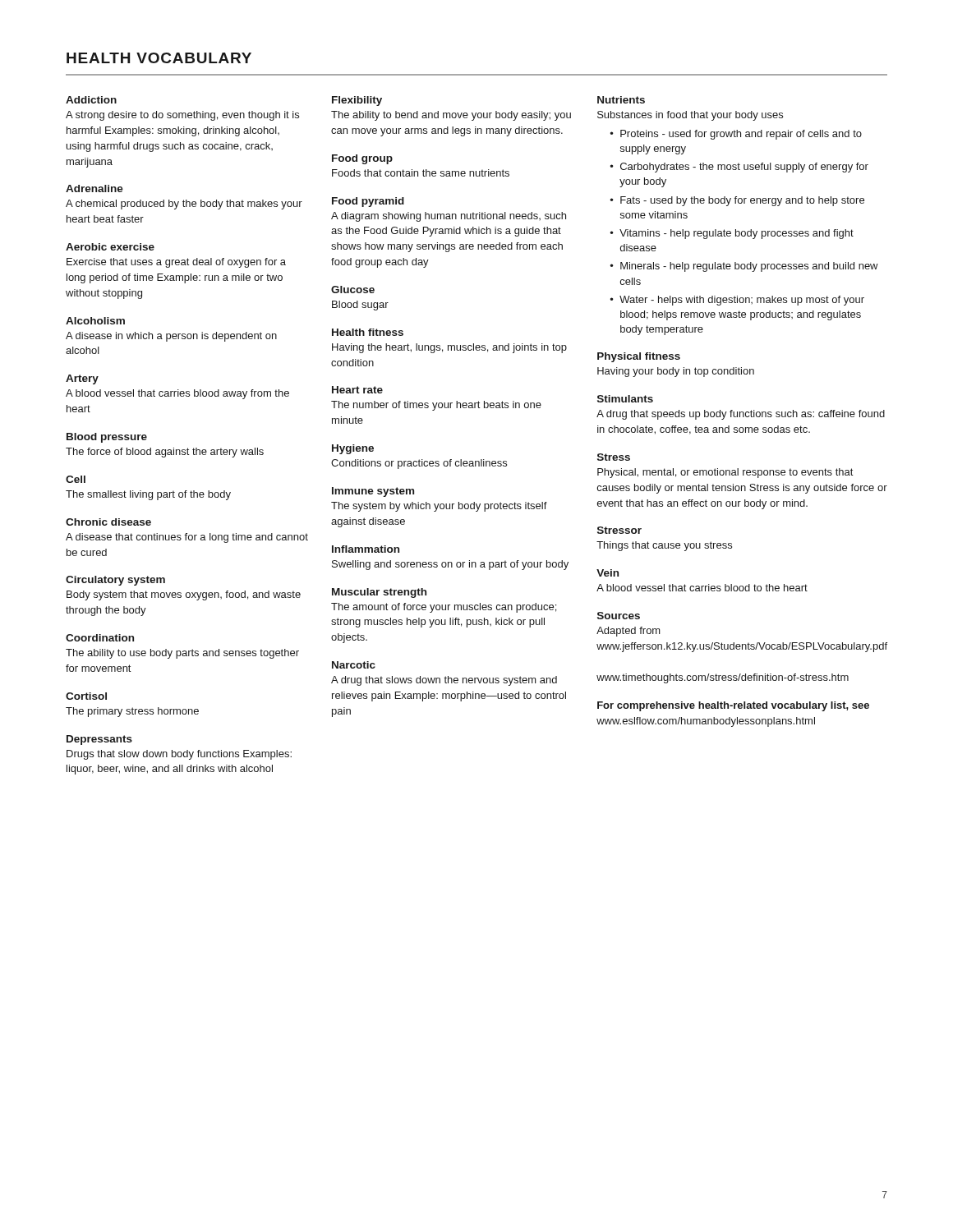Screen dimensions: 1232x953
Task: Click the section header that begins "Artery A blood vessel that carries blood"
Action: pos(187,395)
